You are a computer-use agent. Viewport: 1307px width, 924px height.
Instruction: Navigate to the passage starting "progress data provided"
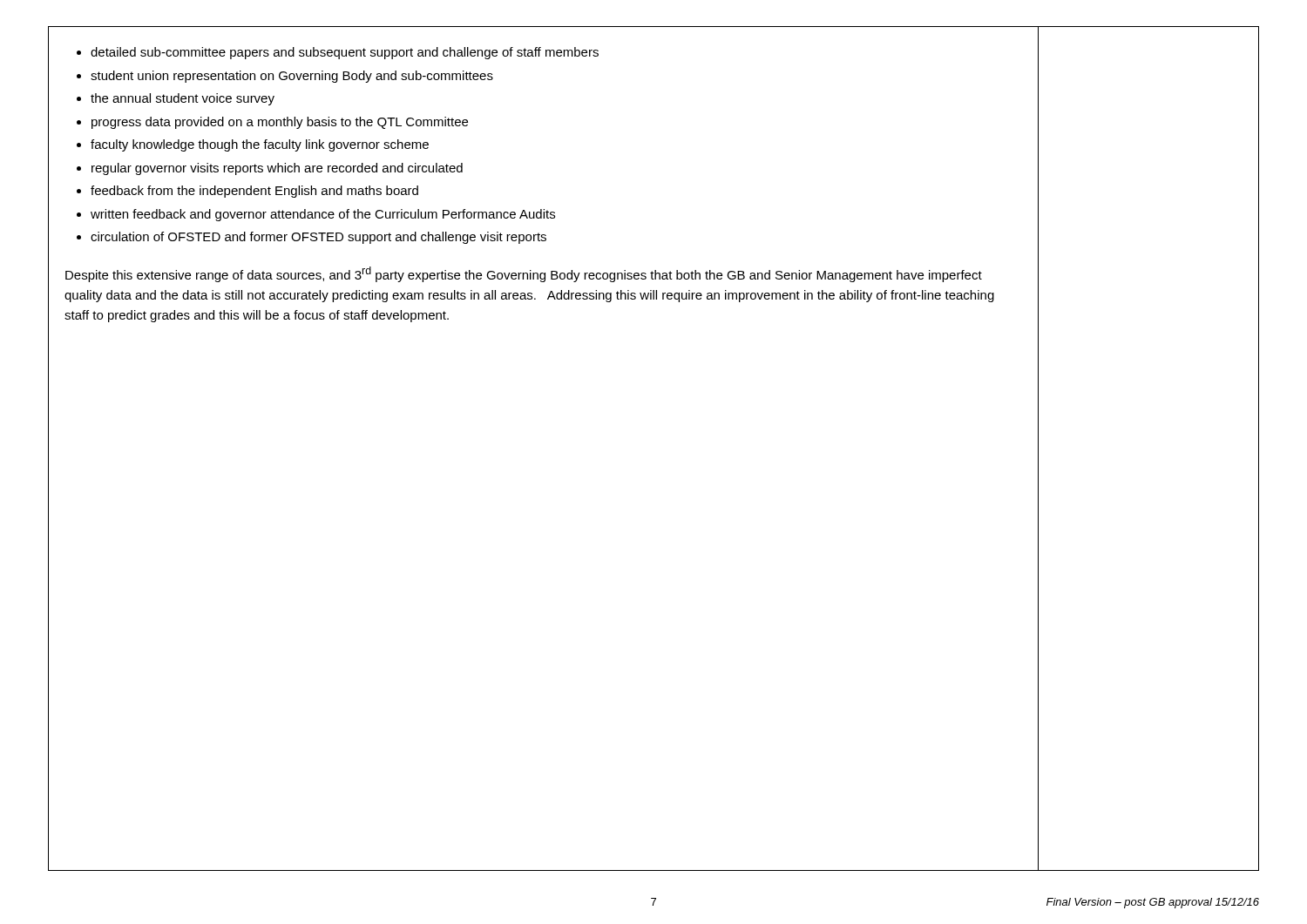tap(280, 123)
